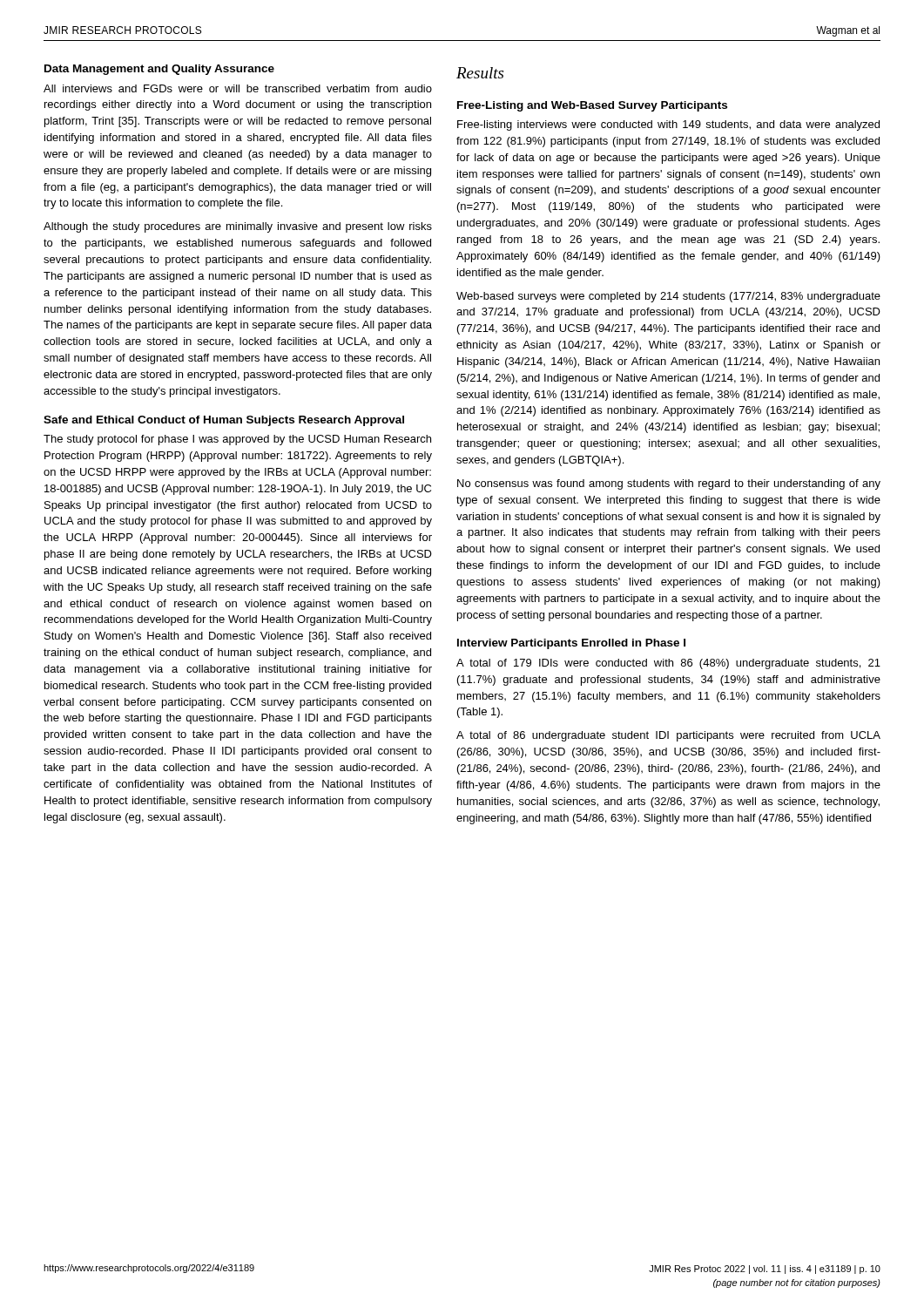Locate the block of text that opens with "No consensus was found among students with"
This screenshot has height=1307, width=924.
668,549
